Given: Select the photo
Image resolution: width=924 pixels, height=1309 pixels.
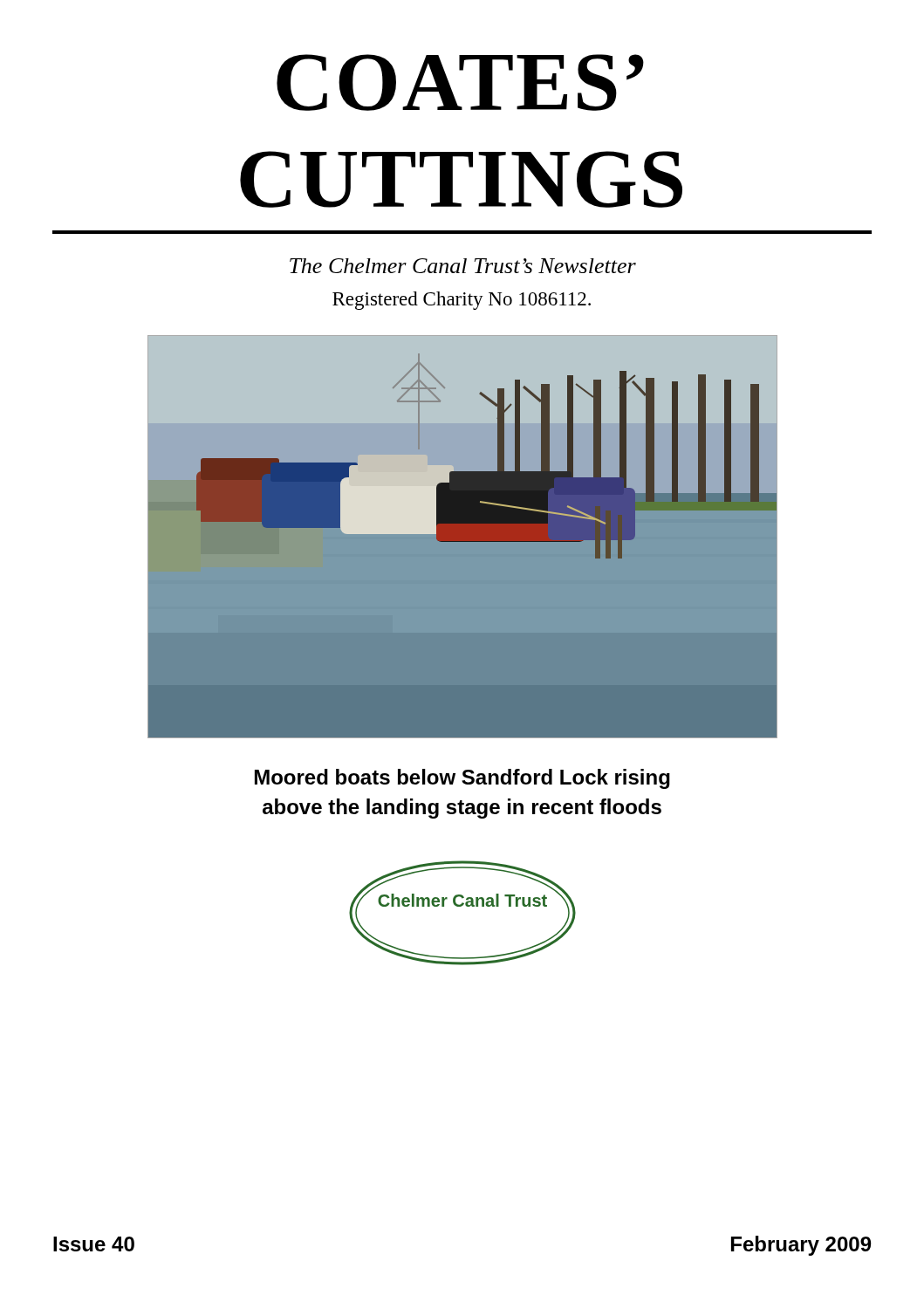Looking at the screenshot, I should tap(462, 537).
